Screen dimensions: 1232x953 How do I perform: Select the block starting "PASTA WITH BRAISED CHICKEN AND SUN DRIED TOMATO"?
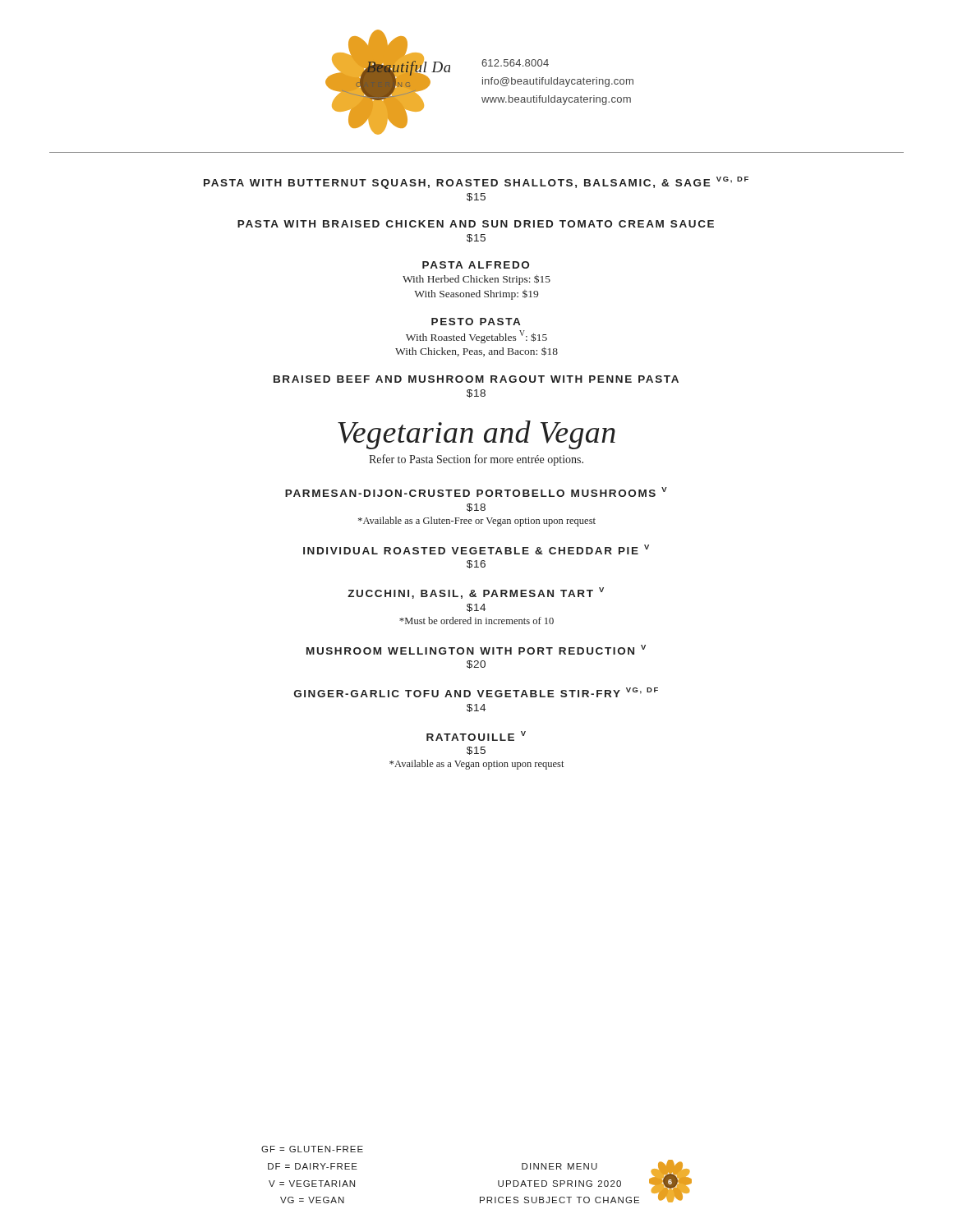476,230
